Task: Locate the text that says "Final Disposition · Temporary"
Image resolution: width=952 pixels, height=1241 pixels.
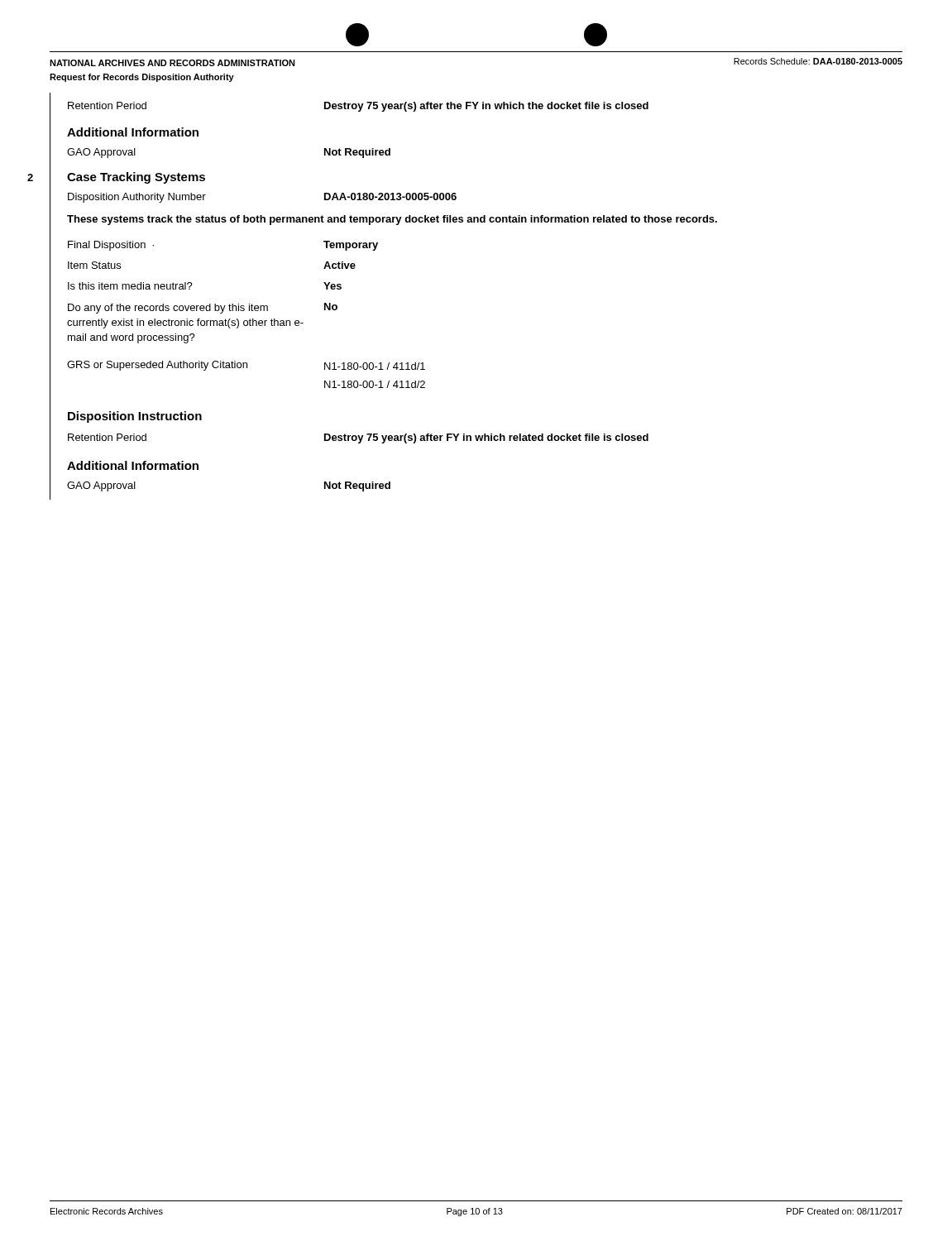Action: [110, 245]
